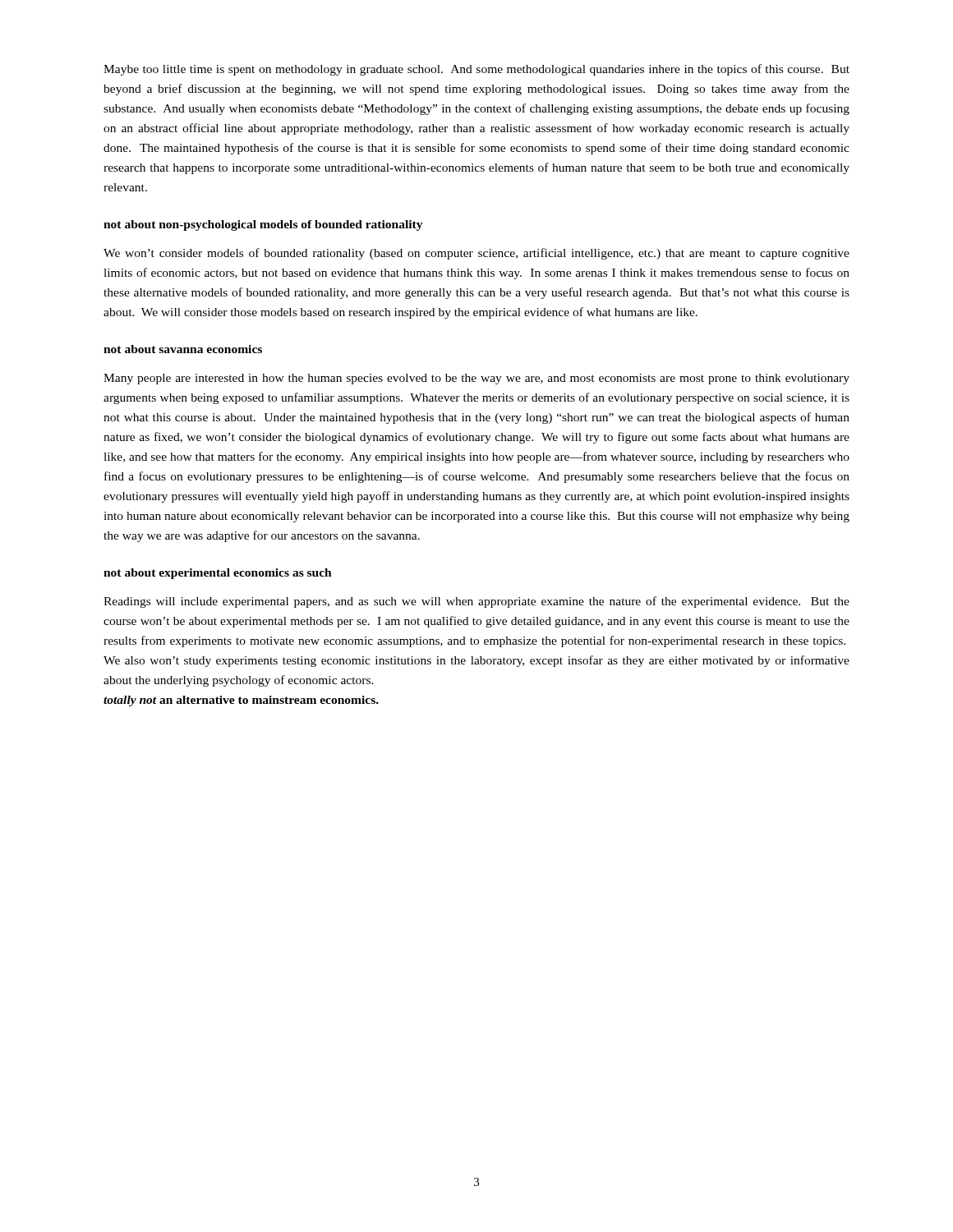Find the block starting "not about experimental economics as such"
953x1232 pixels.
218,572
